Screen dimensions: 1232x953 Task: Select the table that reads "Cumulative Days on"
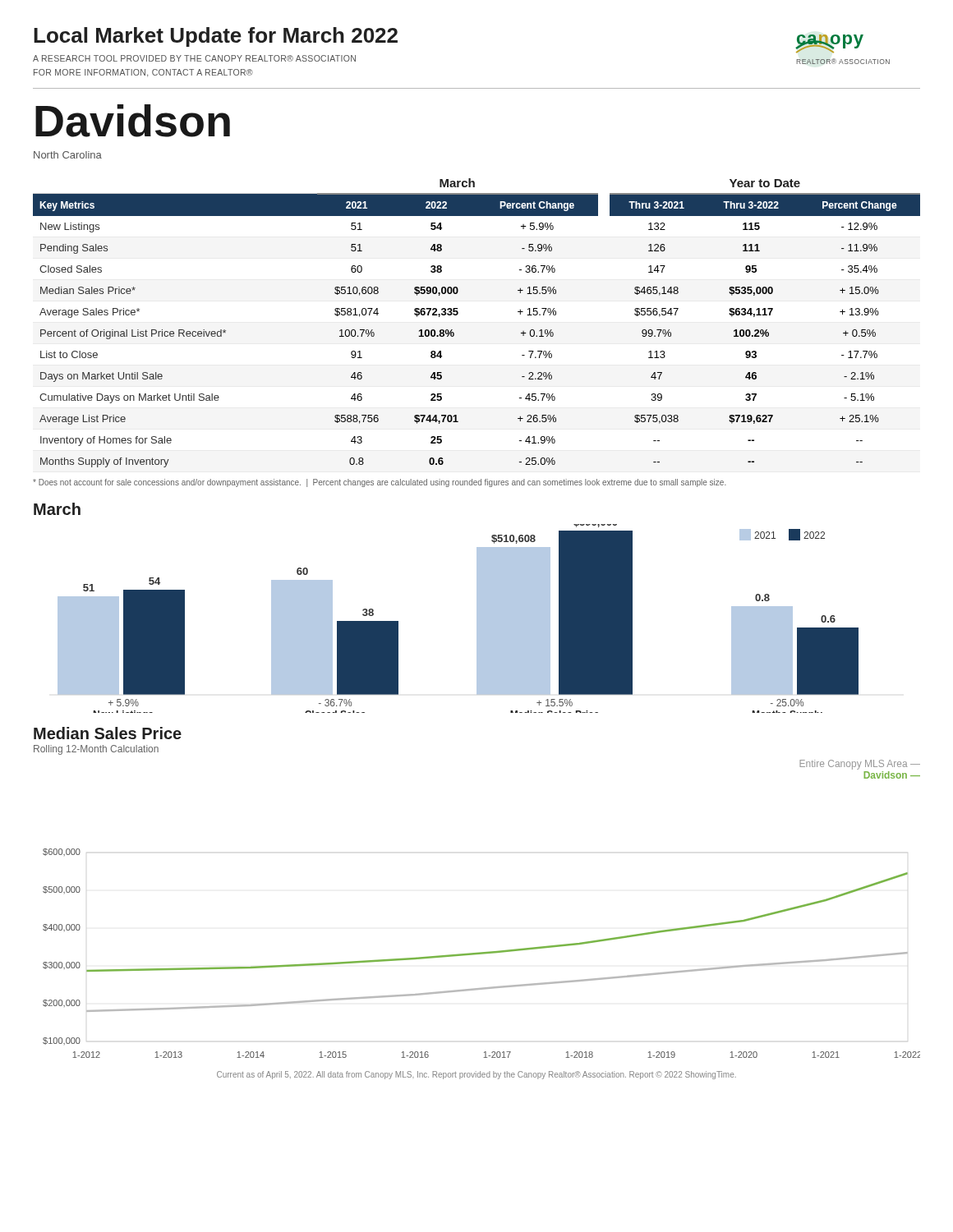(x=476, y=322)
